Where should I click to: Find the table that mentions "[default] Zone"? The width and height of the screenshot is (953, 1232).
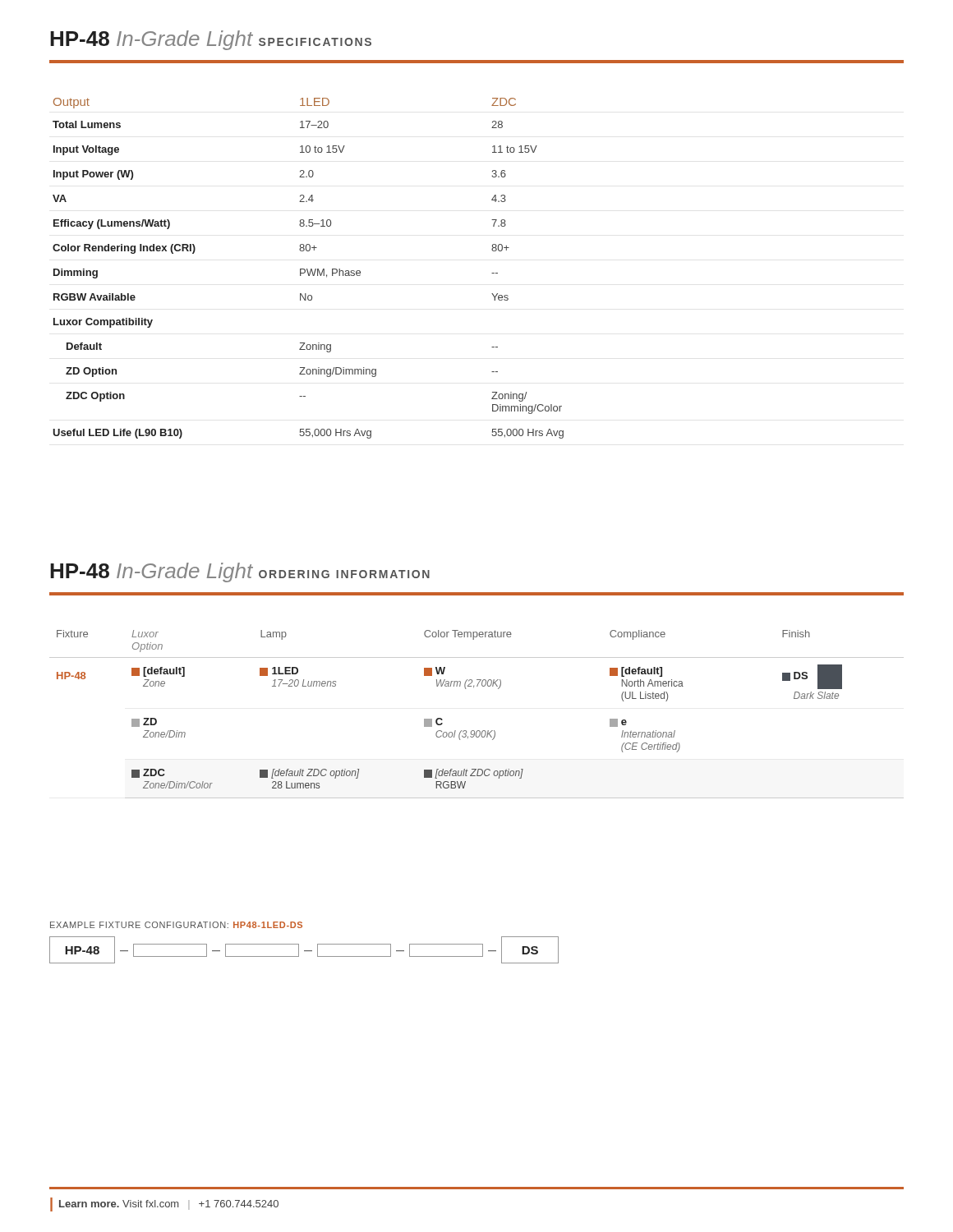476,710
